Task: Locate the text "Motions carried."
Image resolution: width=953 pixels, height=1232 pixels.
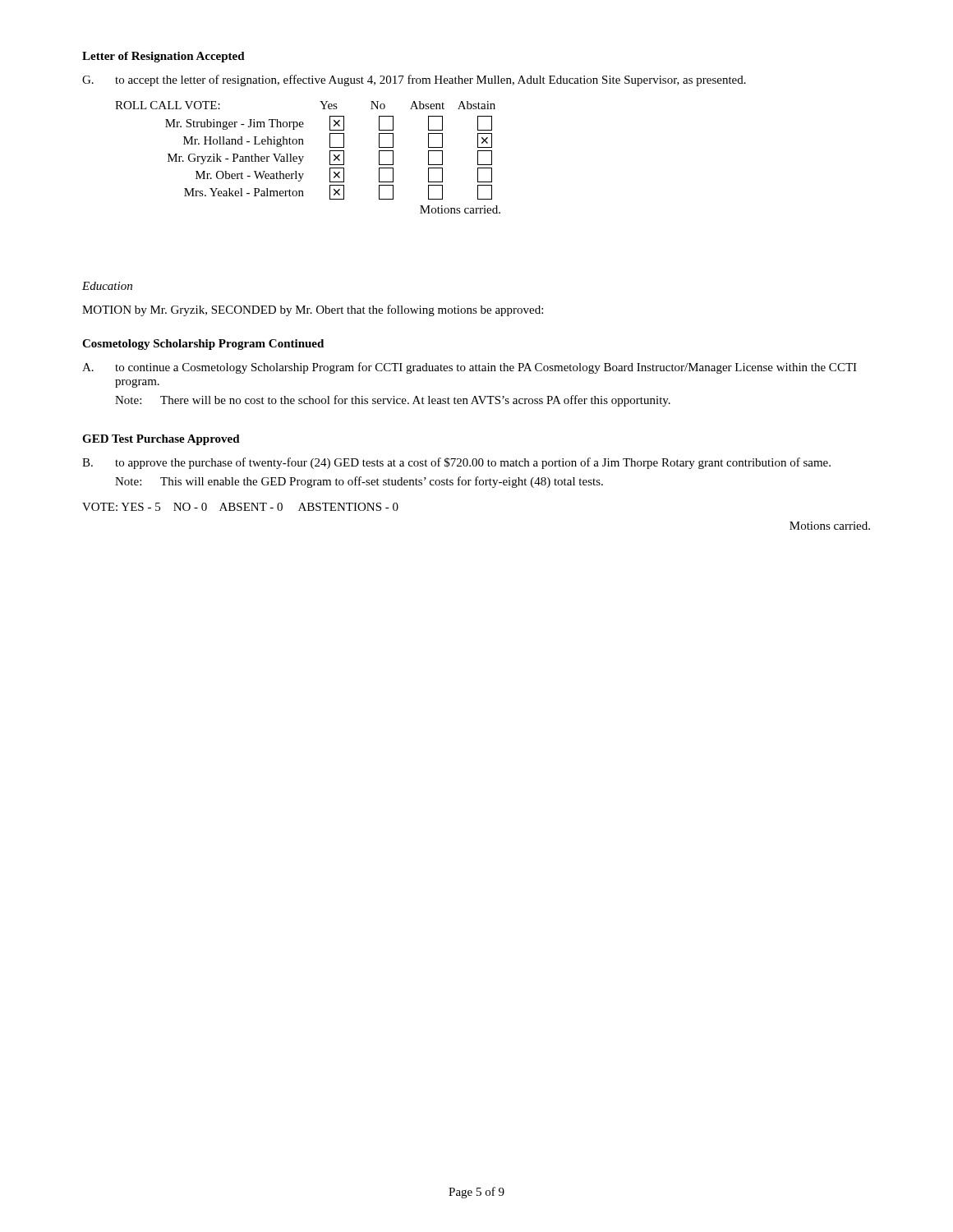Action: tap(830, 526)
